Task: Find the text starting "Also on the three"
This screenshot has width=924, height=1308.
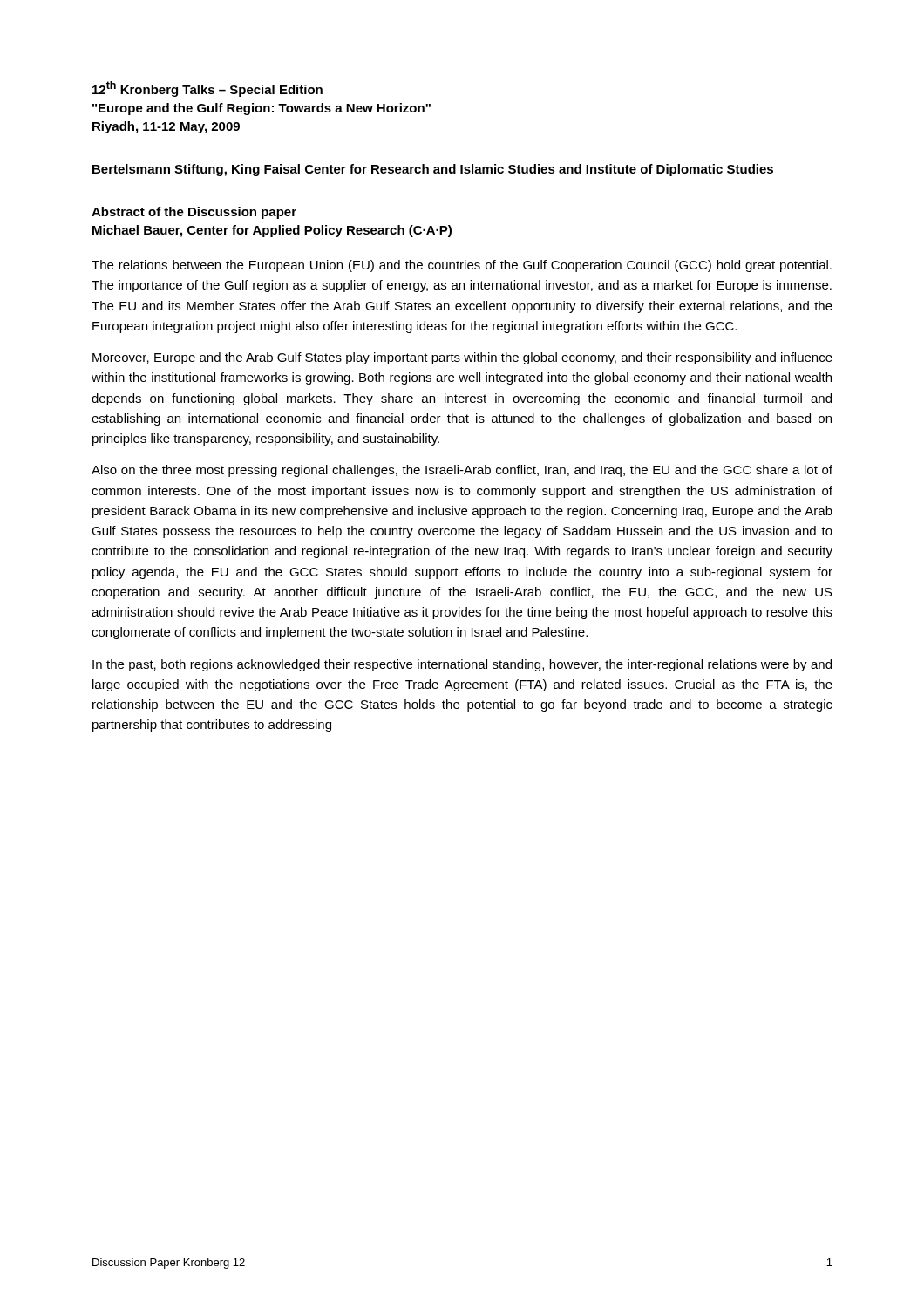Action: click(x=462, y=551)
